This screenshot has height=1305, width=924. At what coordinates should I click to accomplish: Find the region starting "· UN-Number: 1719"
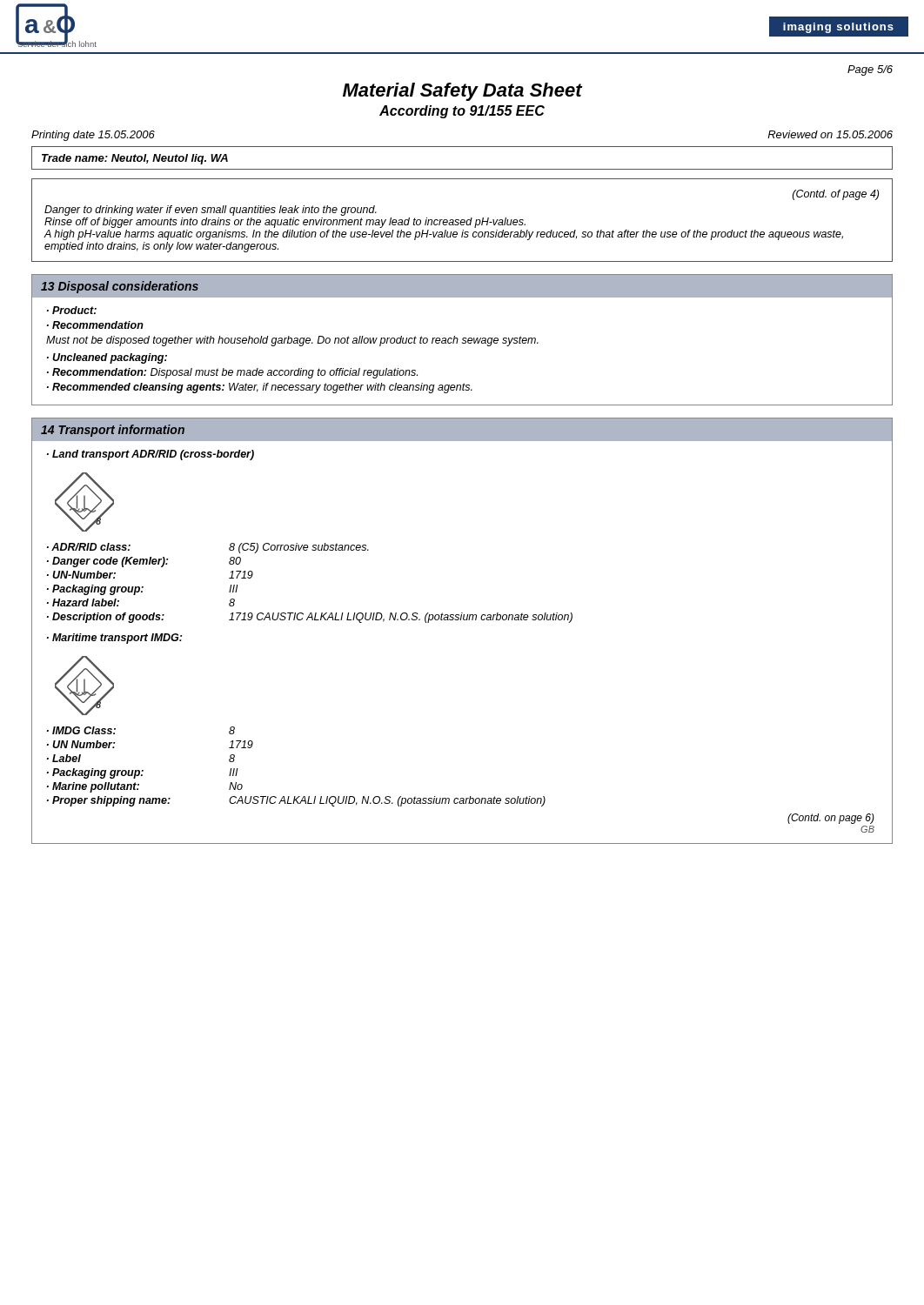pos(150,575)
